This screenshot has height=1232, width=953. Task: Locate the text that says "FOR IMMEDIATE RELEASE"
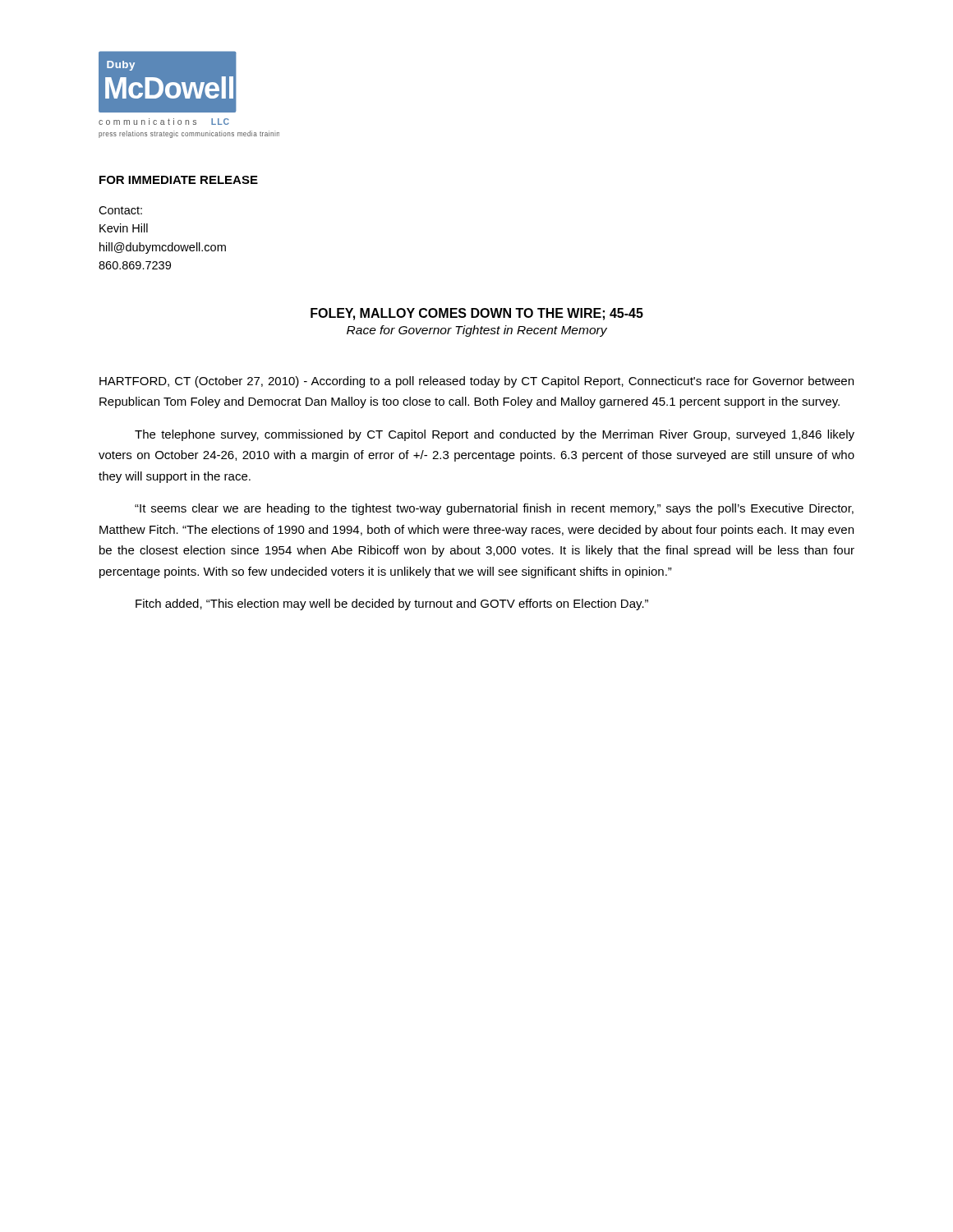click(x=178, y=179)
